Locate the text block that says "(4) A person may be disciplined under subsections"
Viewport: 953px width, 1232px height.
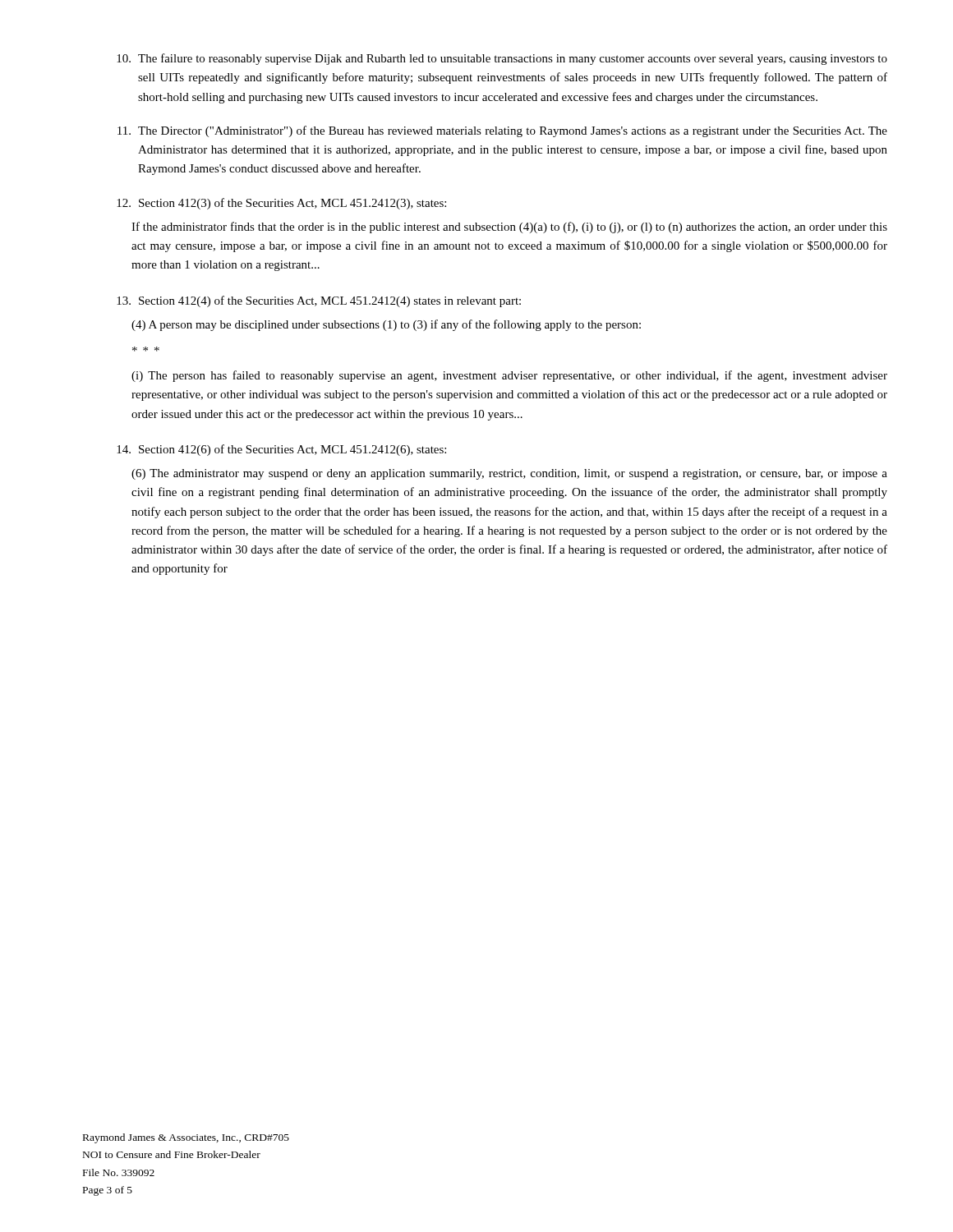(x=387, y=324)
